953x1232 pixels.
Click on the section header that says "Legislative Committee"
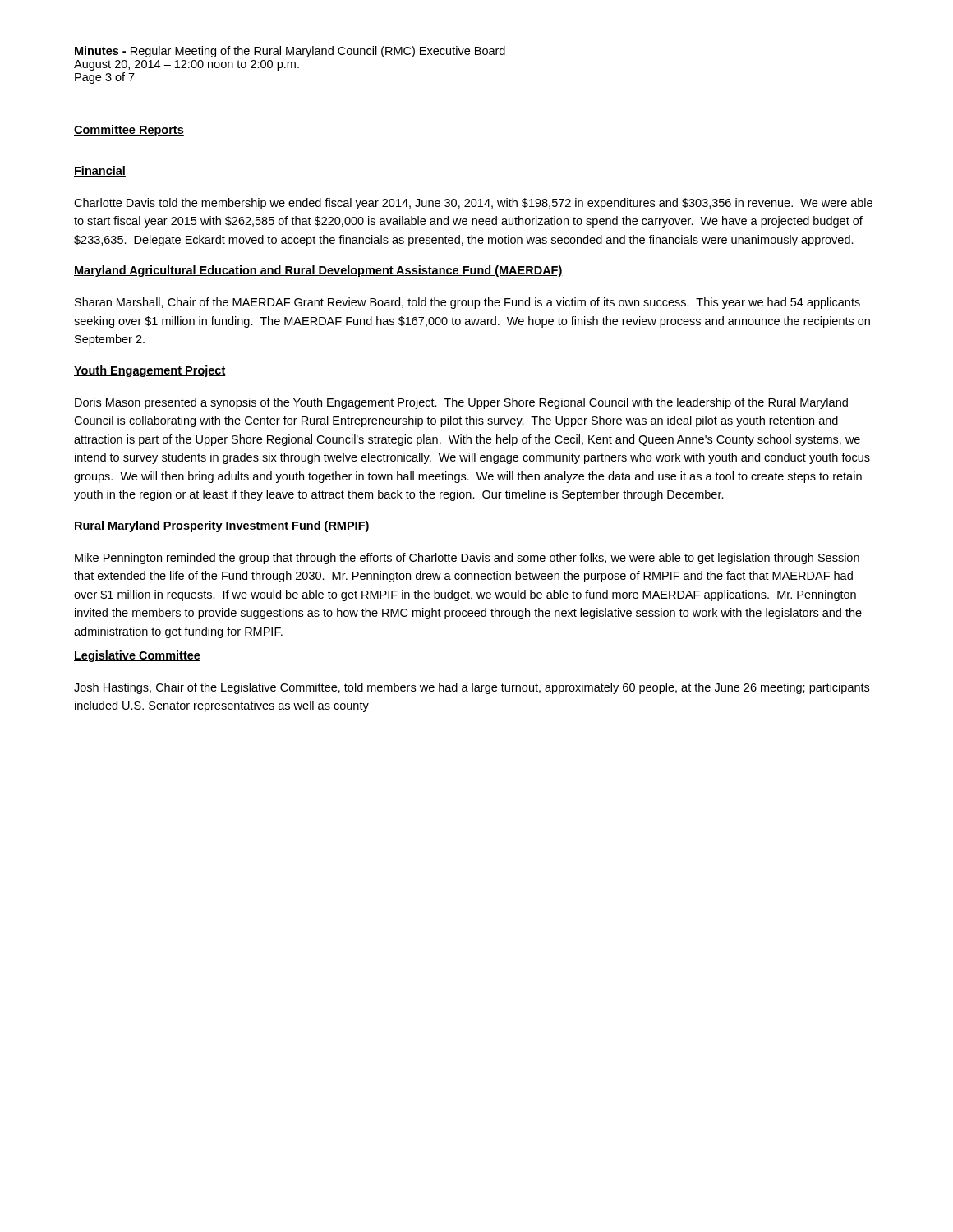137,655
